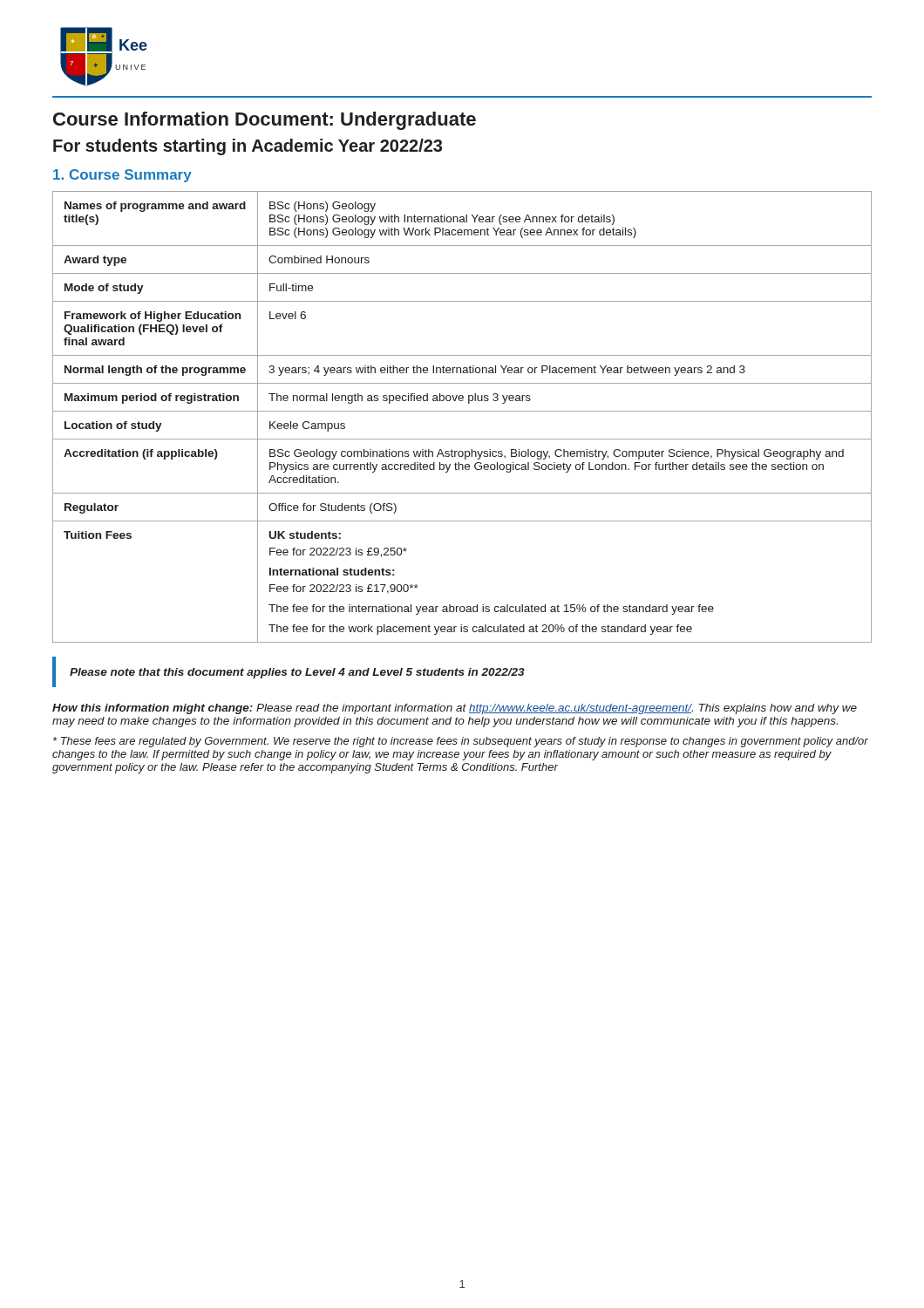Point to the block beginning "How this information"

pos(455,714)
